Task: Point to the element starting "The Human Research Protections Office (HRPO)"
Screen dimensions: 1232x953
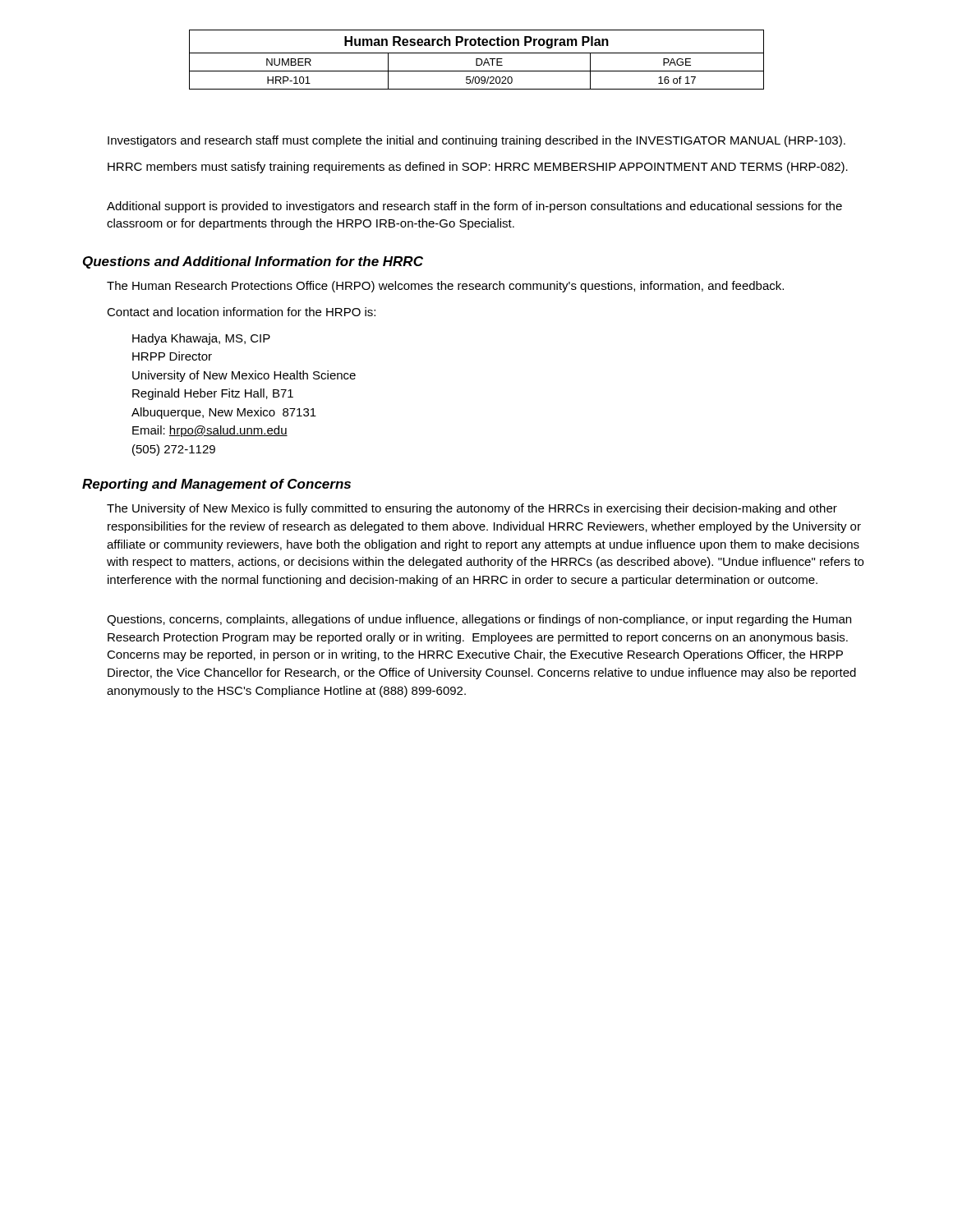Action: [x=446, y=285]
